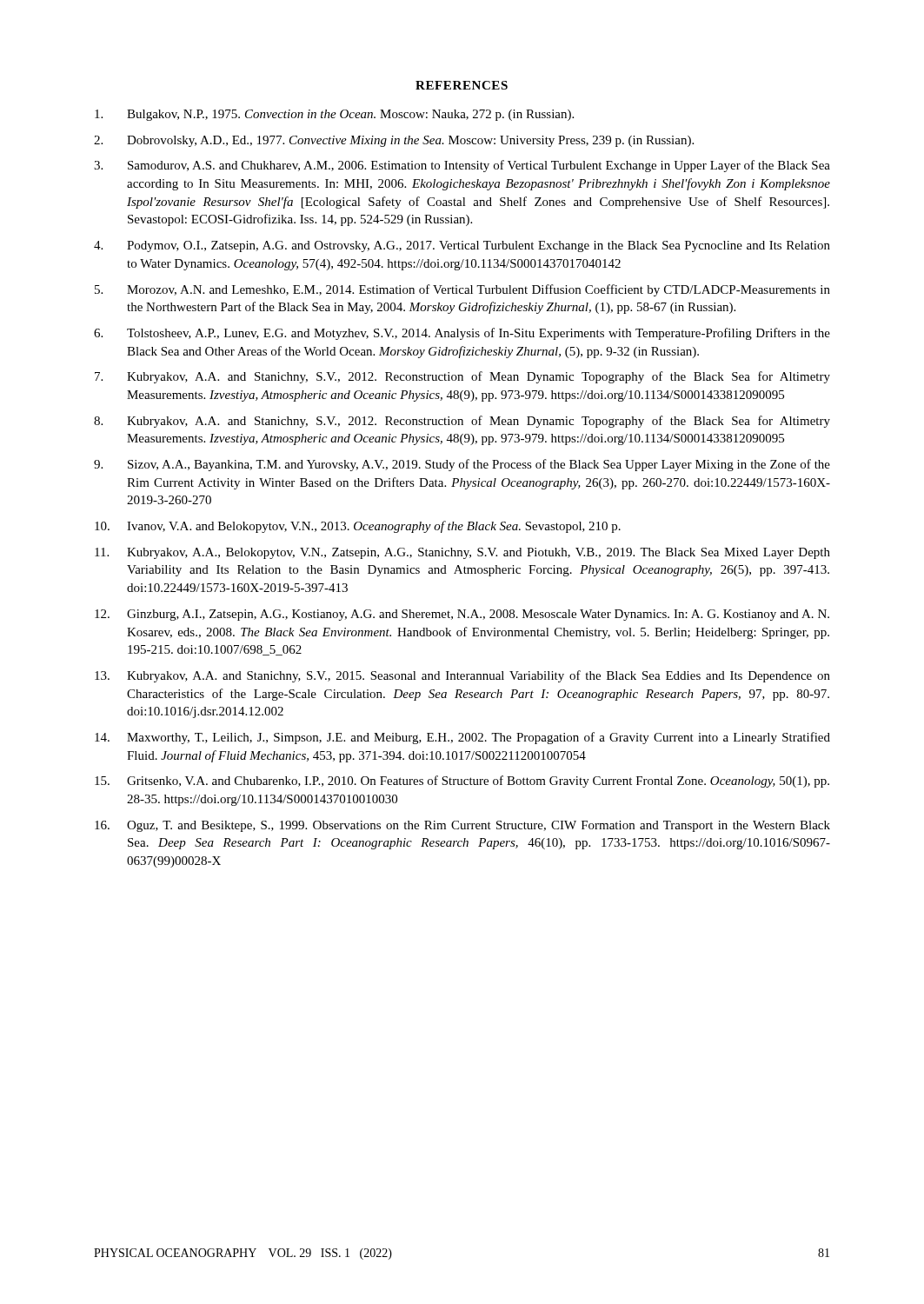Select the list item that reads "11. Kubryakov, A.A., Belokopytov, V.N.,"
The height and width of the screenshot is (1304, 924).
[462, 570]
